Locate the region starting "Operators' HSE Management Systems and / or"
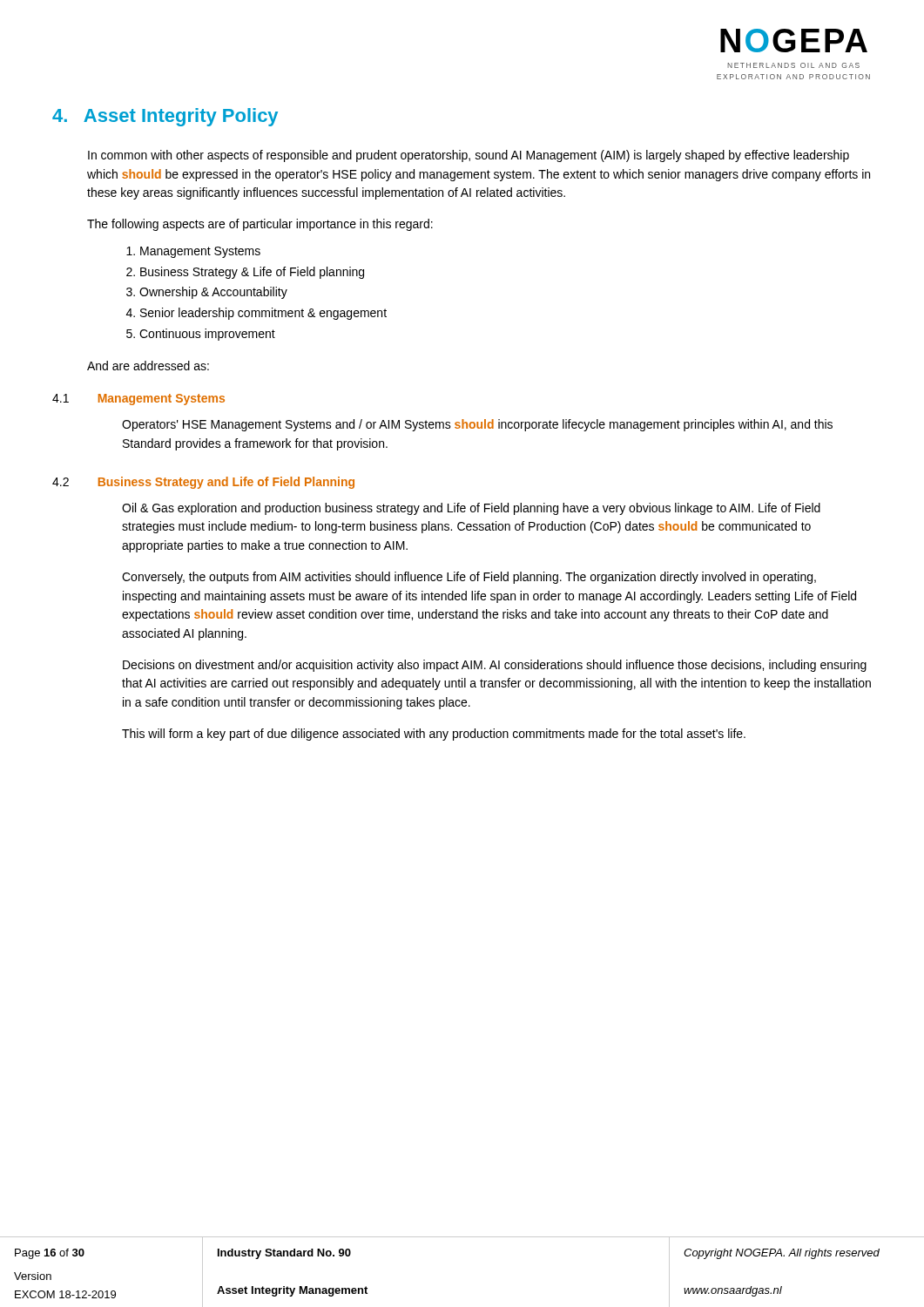The height and width of the screenshot is (1307, 924). [x=478, y=434]
